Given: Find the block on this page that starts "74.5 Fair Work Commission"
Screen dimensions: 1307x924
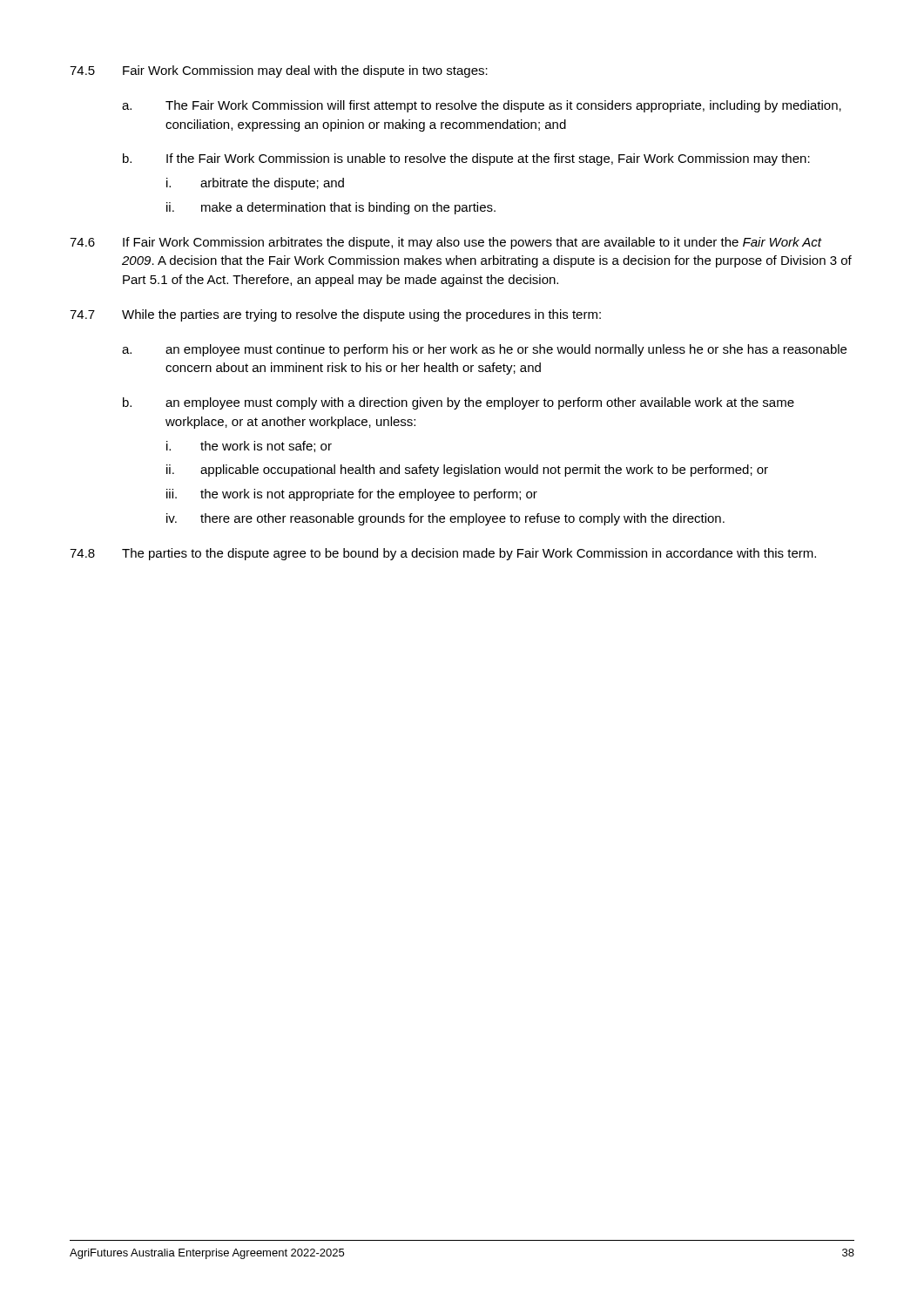Looking at the screenshot, I should tap(462, 71).
